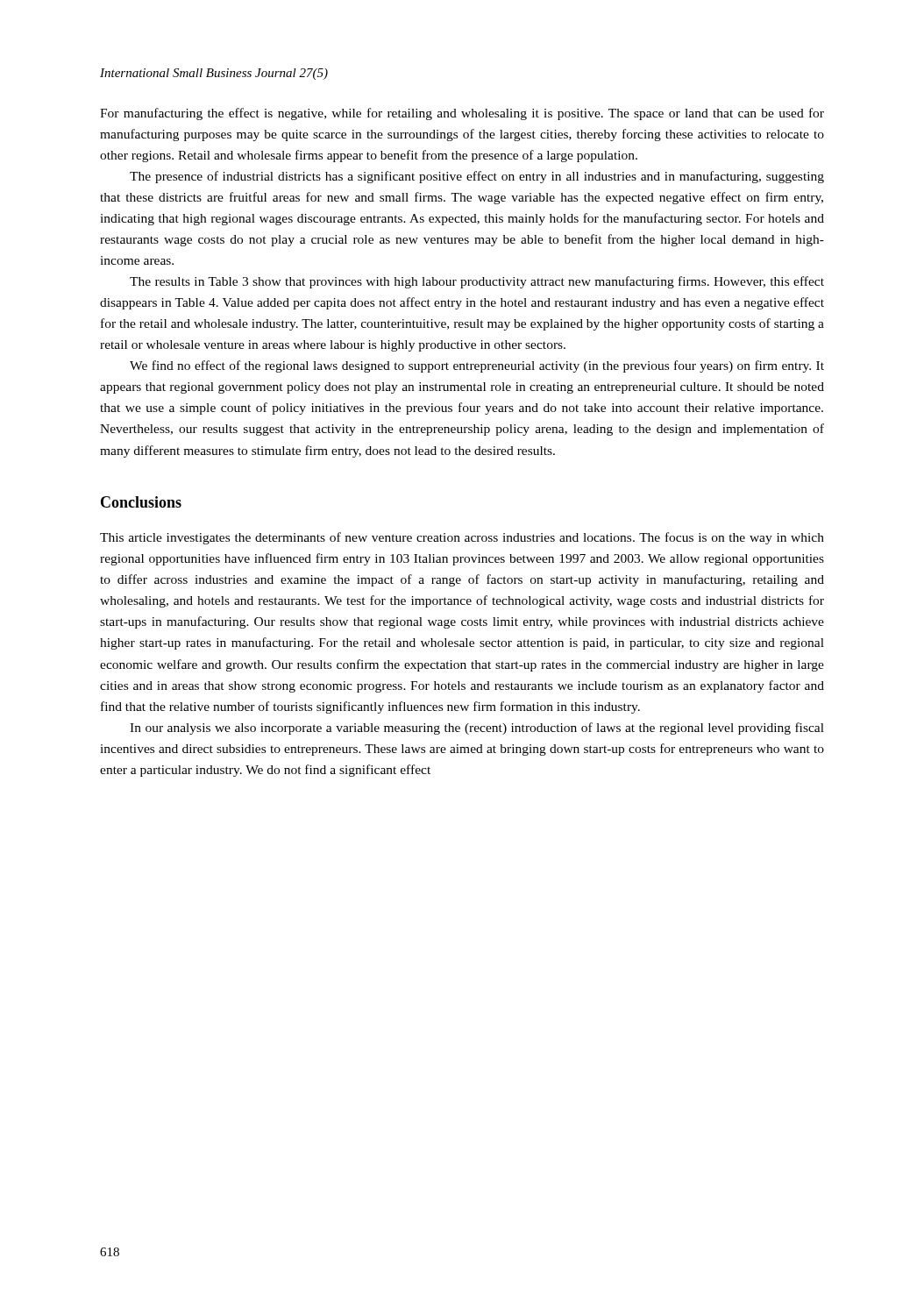The width and height of the screenshot is (924, 1315).
Task: Find the block on this page that starts "The results in Table 3 show"
Action: (462, 313)
